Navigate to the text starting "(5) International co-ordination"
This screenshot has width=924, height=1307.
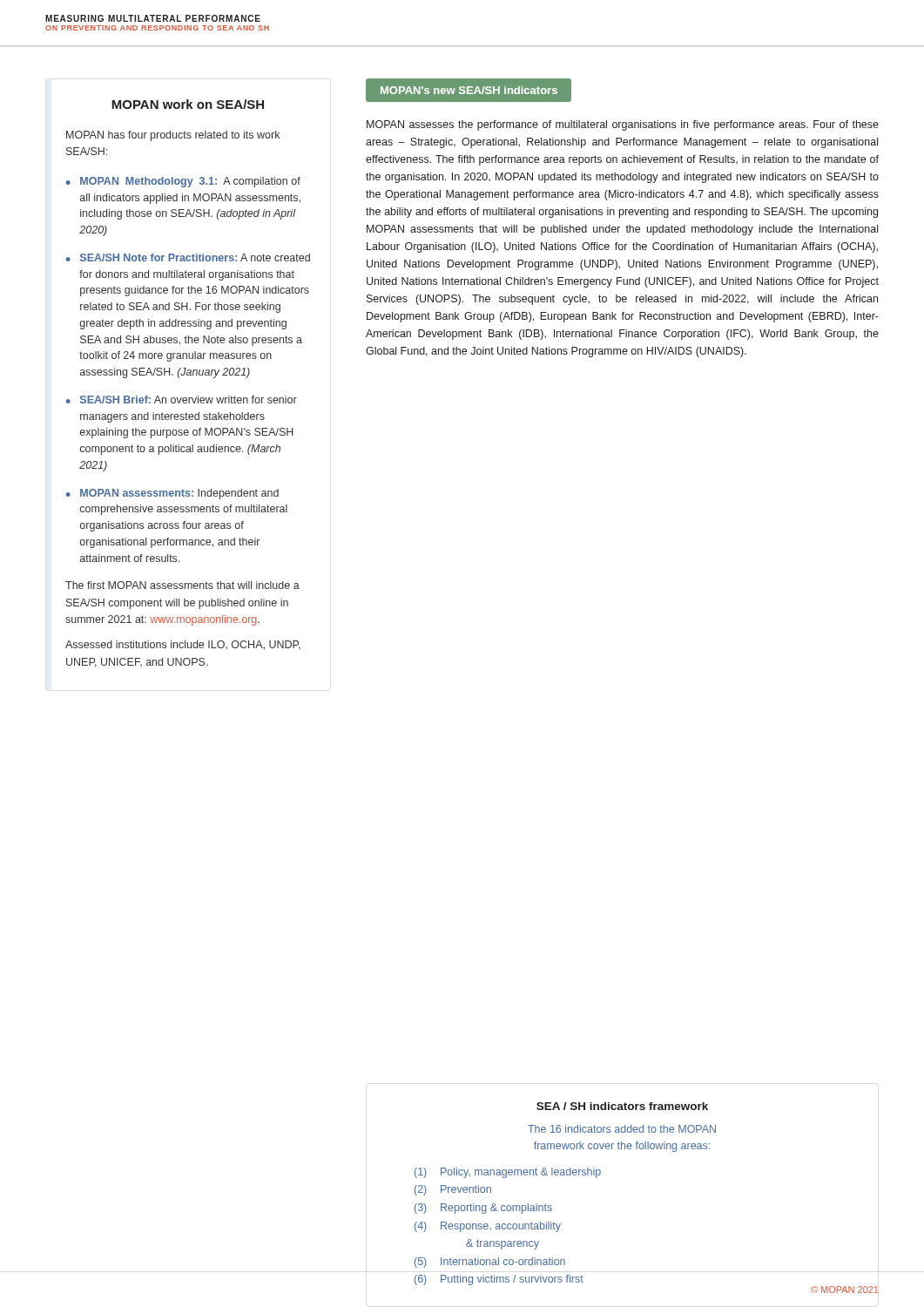point(490,1262)
